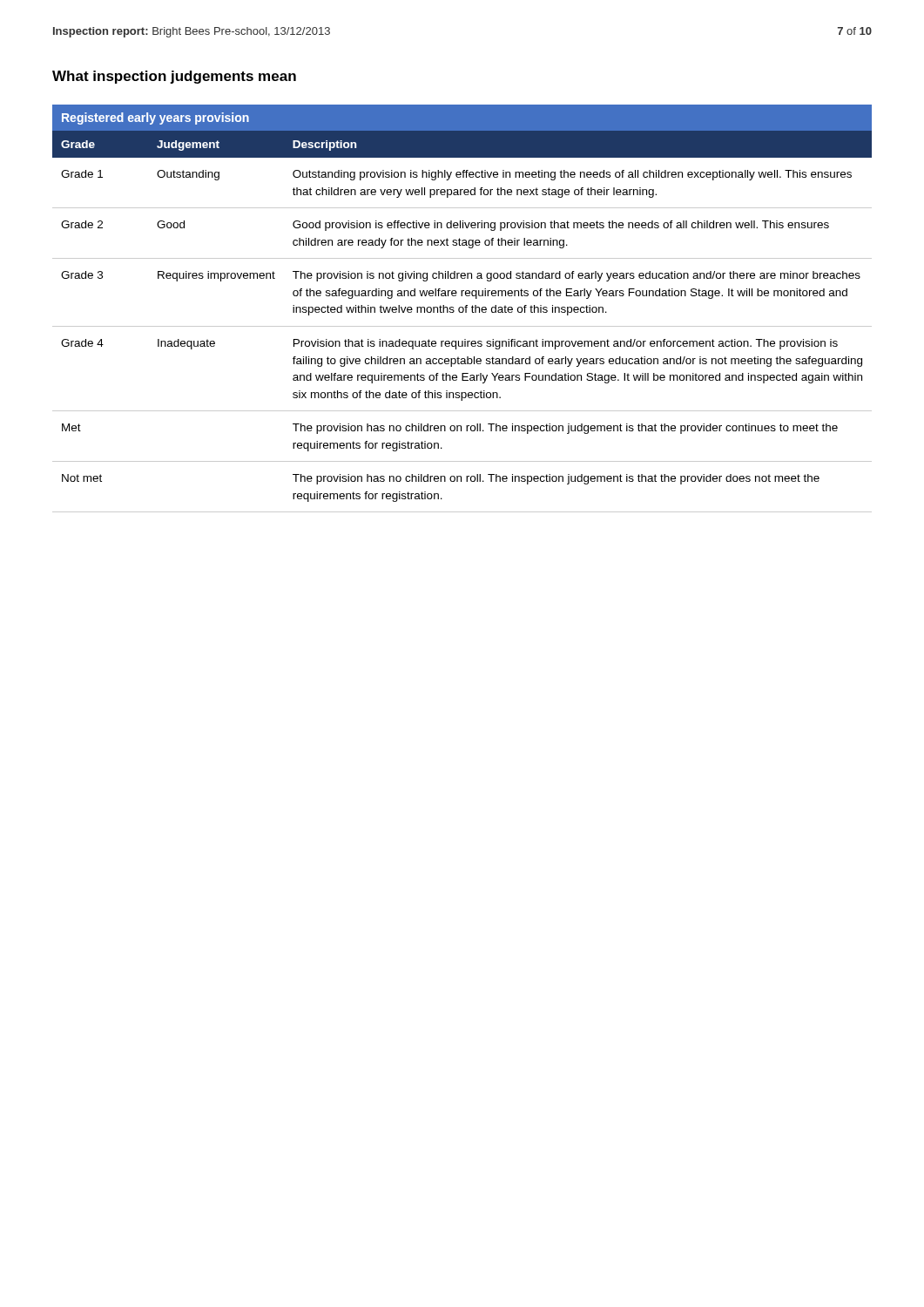Locate a table

click(462, 309)
